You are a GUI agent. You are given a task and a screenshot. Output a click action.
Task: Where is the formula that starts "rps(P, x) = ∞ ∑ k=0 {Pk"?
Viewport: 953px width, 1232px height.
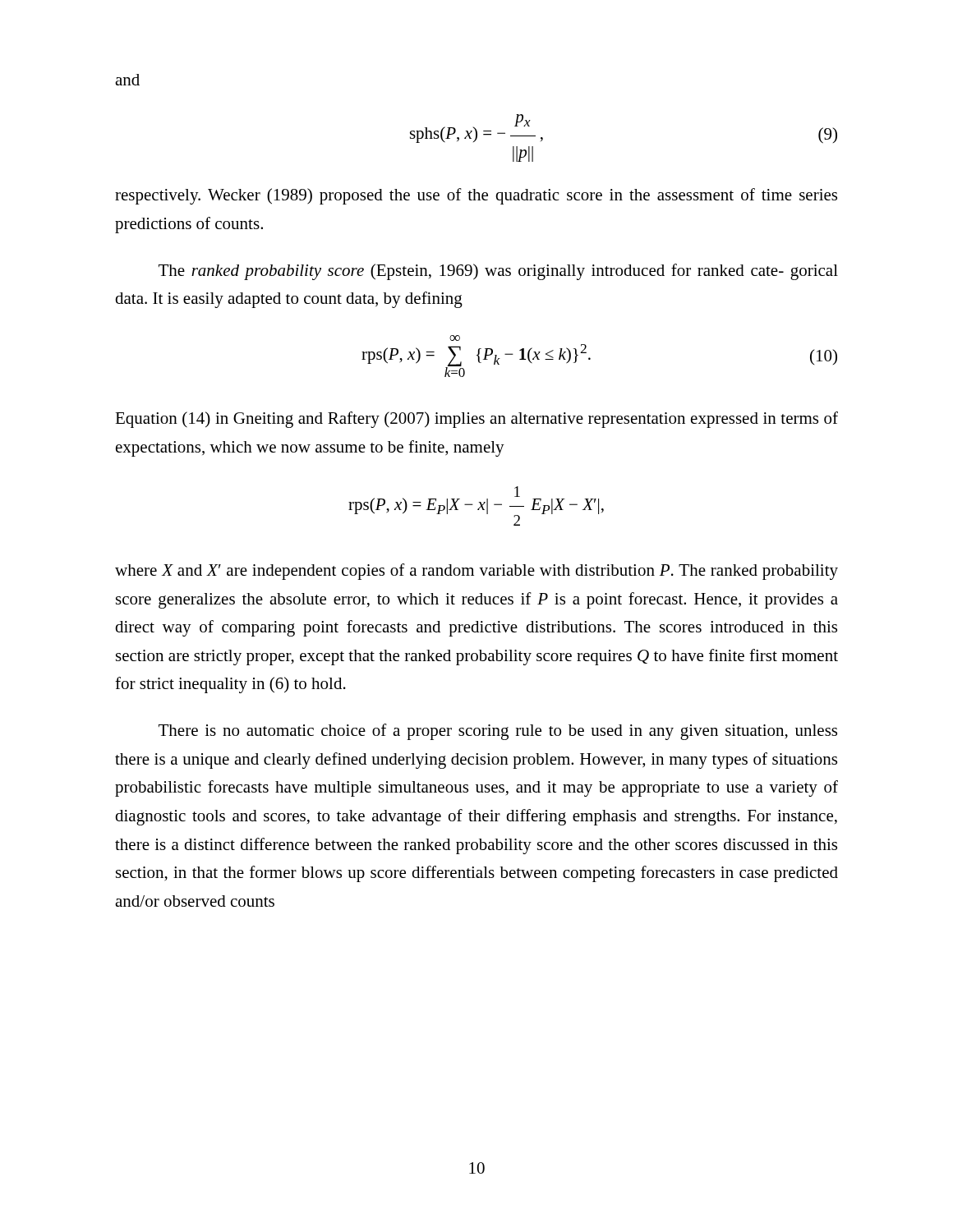click(600, 356)
